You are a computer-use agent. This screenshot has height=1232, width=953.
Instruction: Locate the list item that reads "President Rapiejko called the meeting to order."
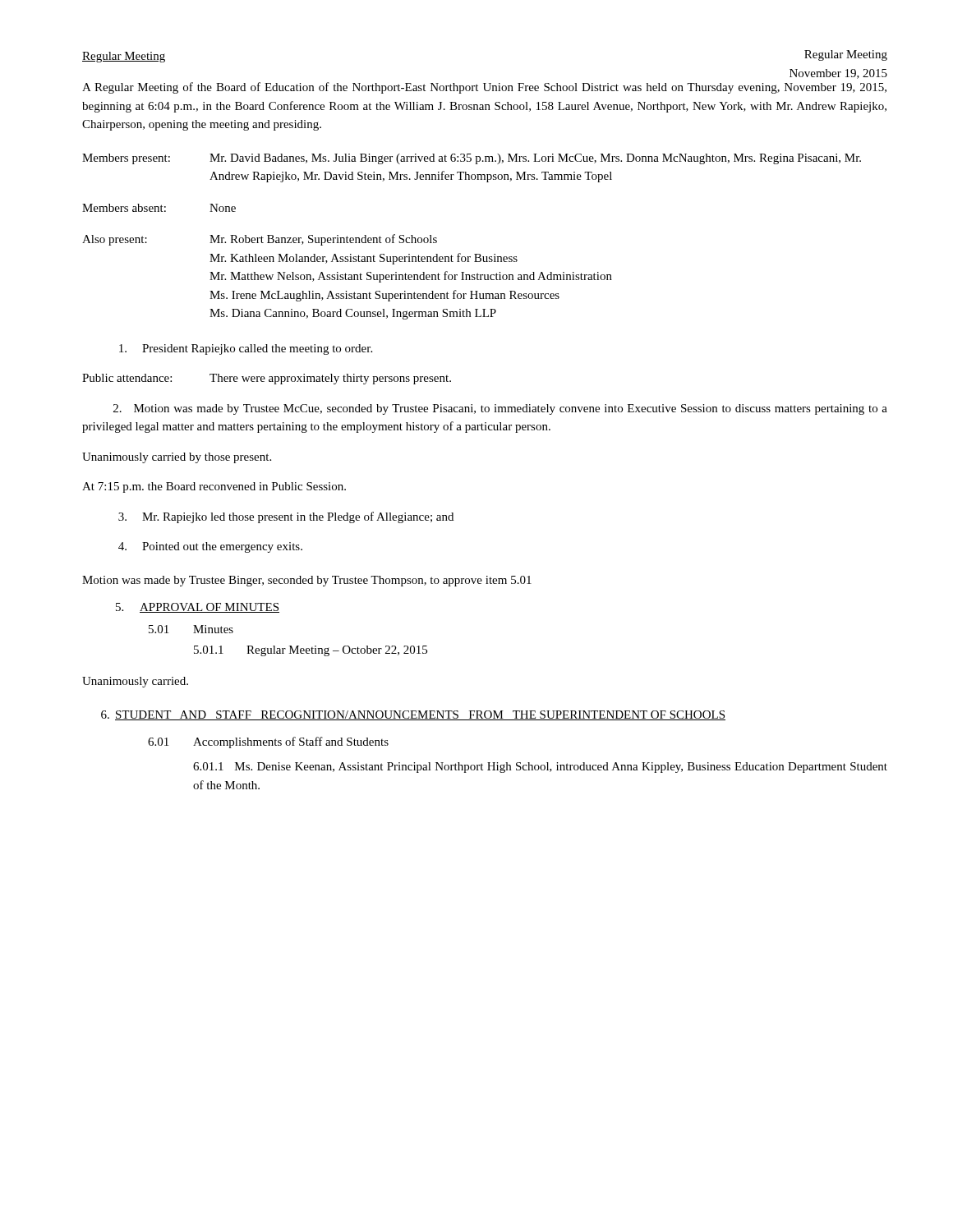[x=246, y=349]
